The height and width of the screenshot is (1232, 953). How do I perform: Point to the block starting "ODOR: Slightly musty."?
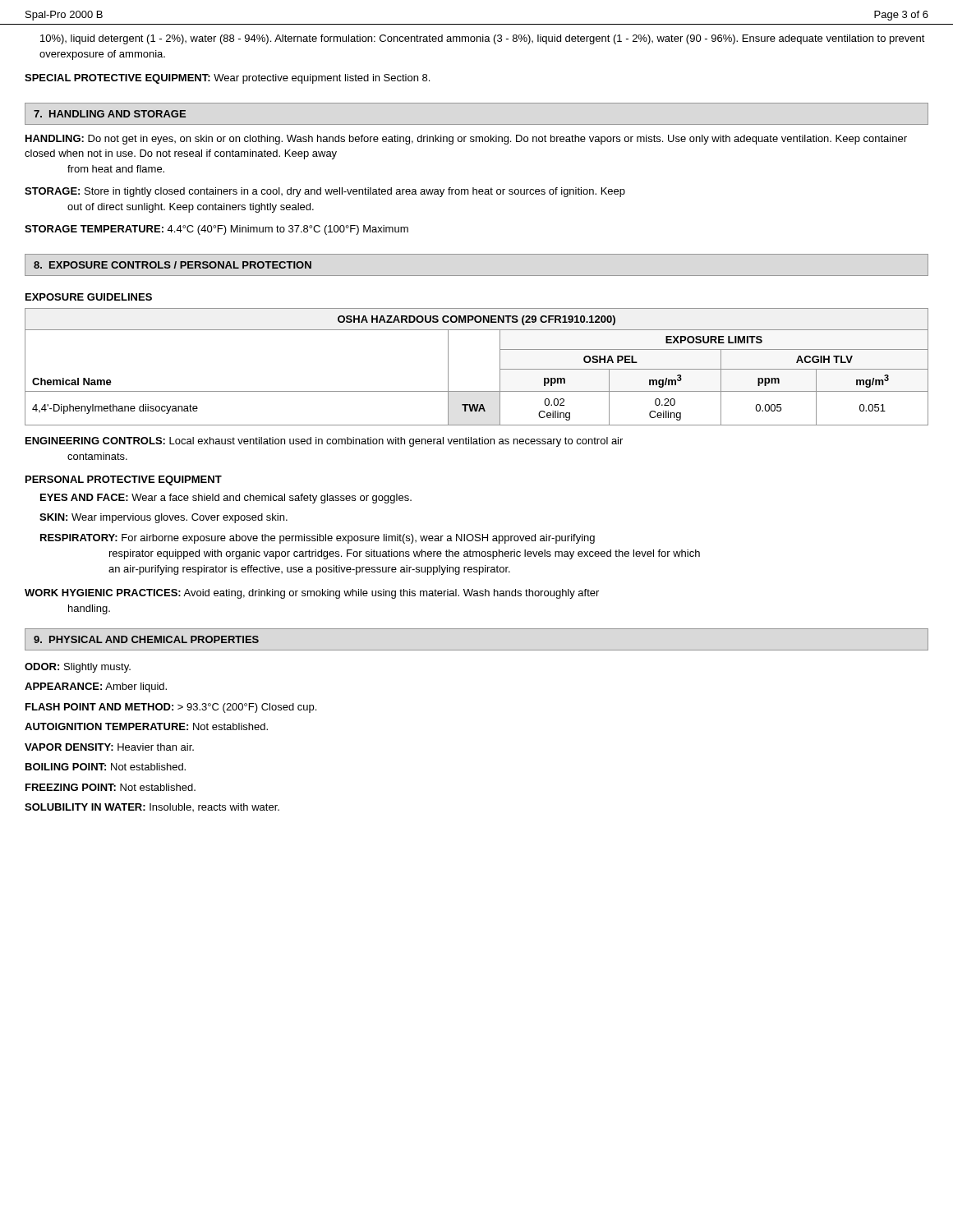coord(78,666)
